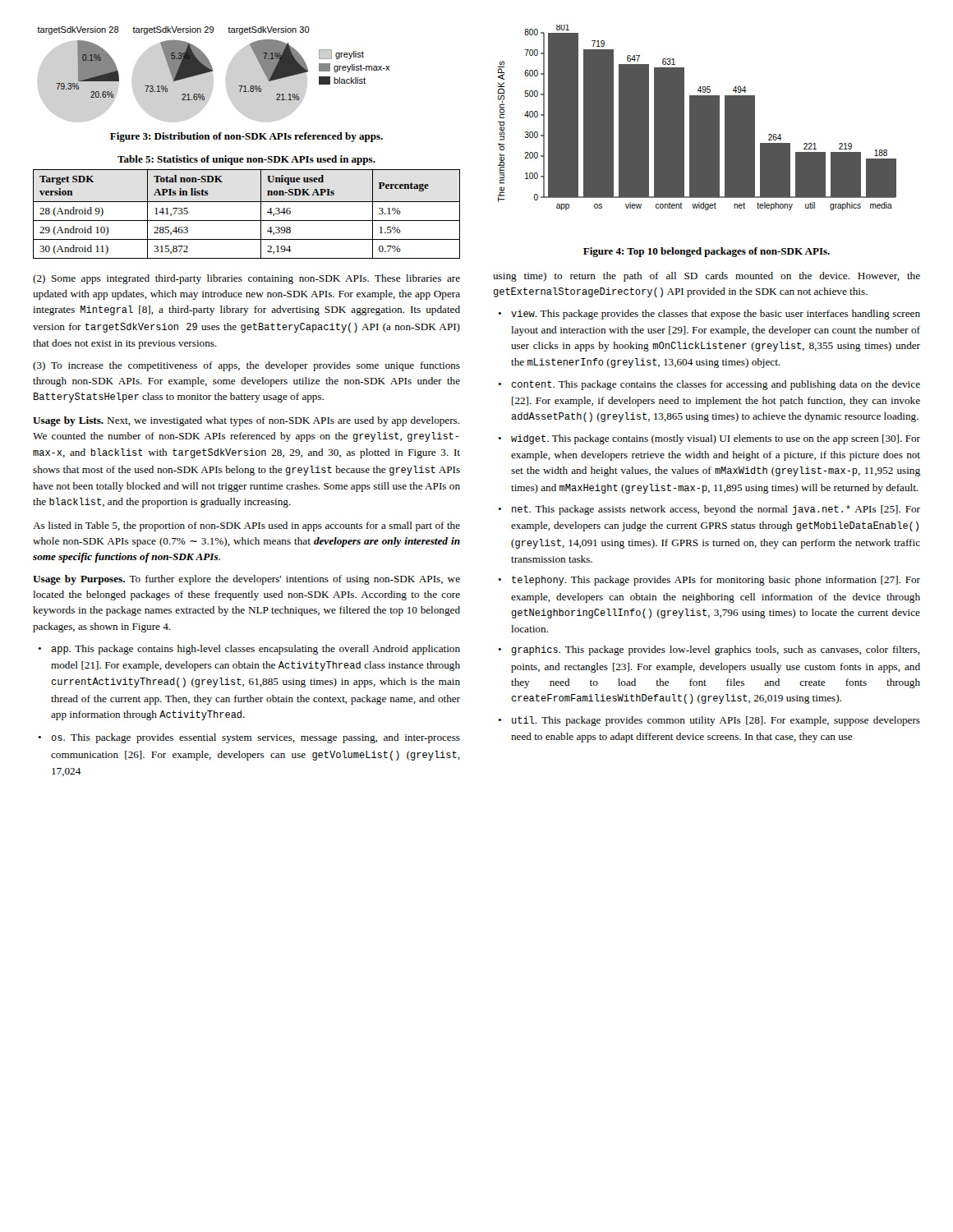Select the list item that says "• graphics. This package provides low-level graphics"
The height and width of the screenshot is (1232, 953).
(709, 673)
